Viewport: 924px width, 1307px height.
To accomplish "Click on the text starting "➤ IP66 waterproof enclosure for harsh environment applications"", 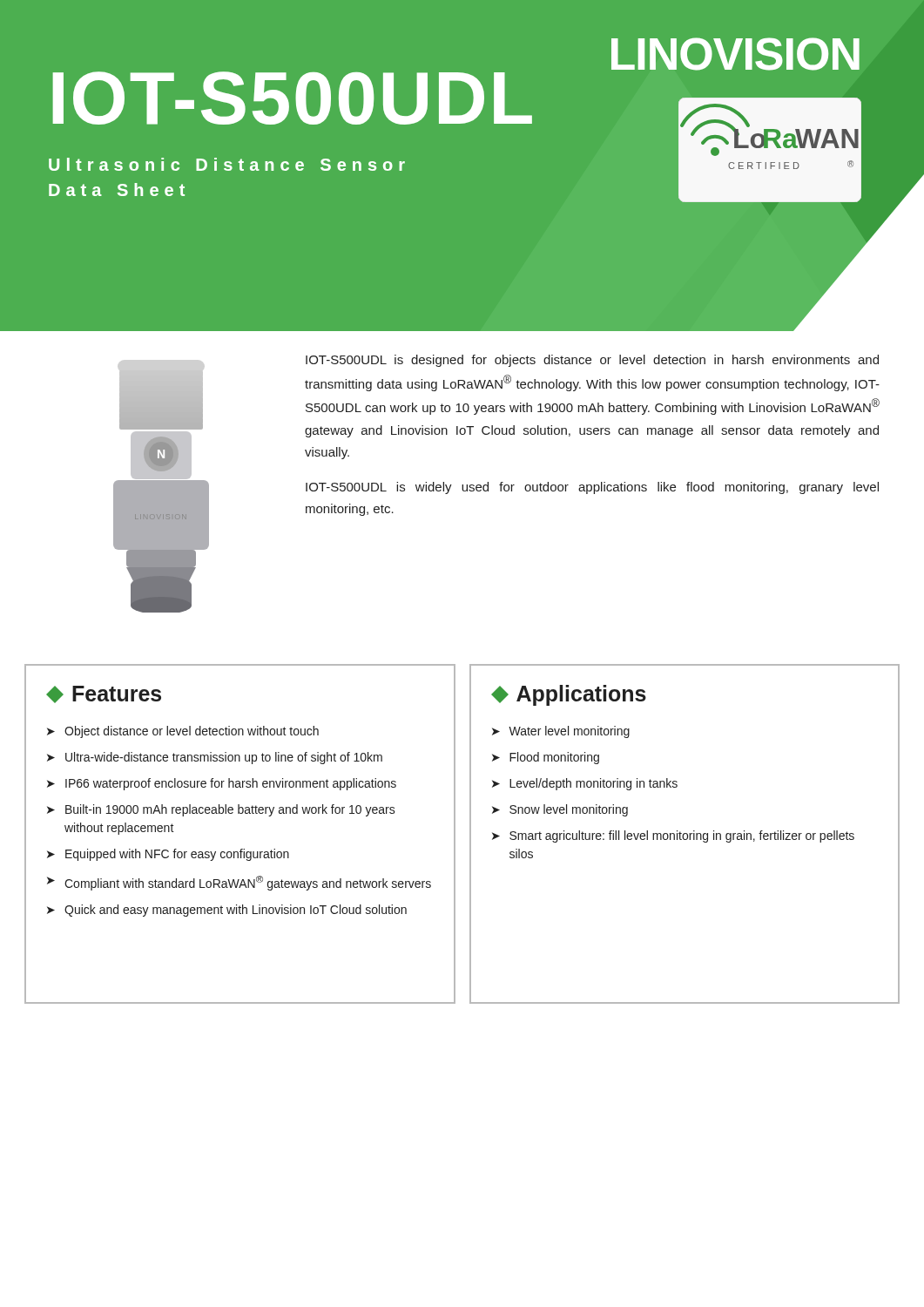I will tap(221, 784).
